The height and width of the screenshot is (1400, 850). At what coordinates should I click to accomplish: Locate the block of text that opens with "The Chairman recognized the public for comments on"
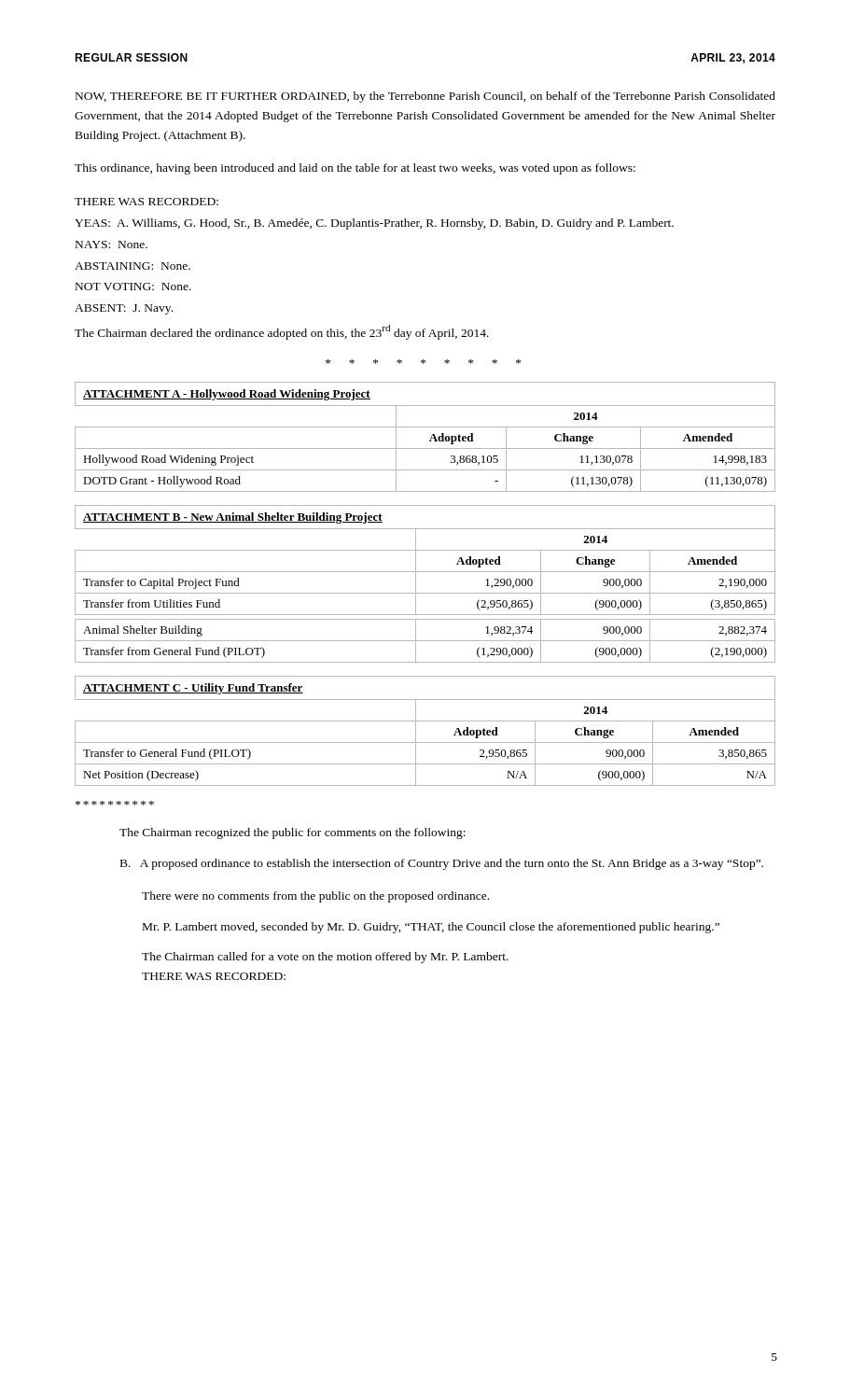pyautogui.click(x=293, y=832)
